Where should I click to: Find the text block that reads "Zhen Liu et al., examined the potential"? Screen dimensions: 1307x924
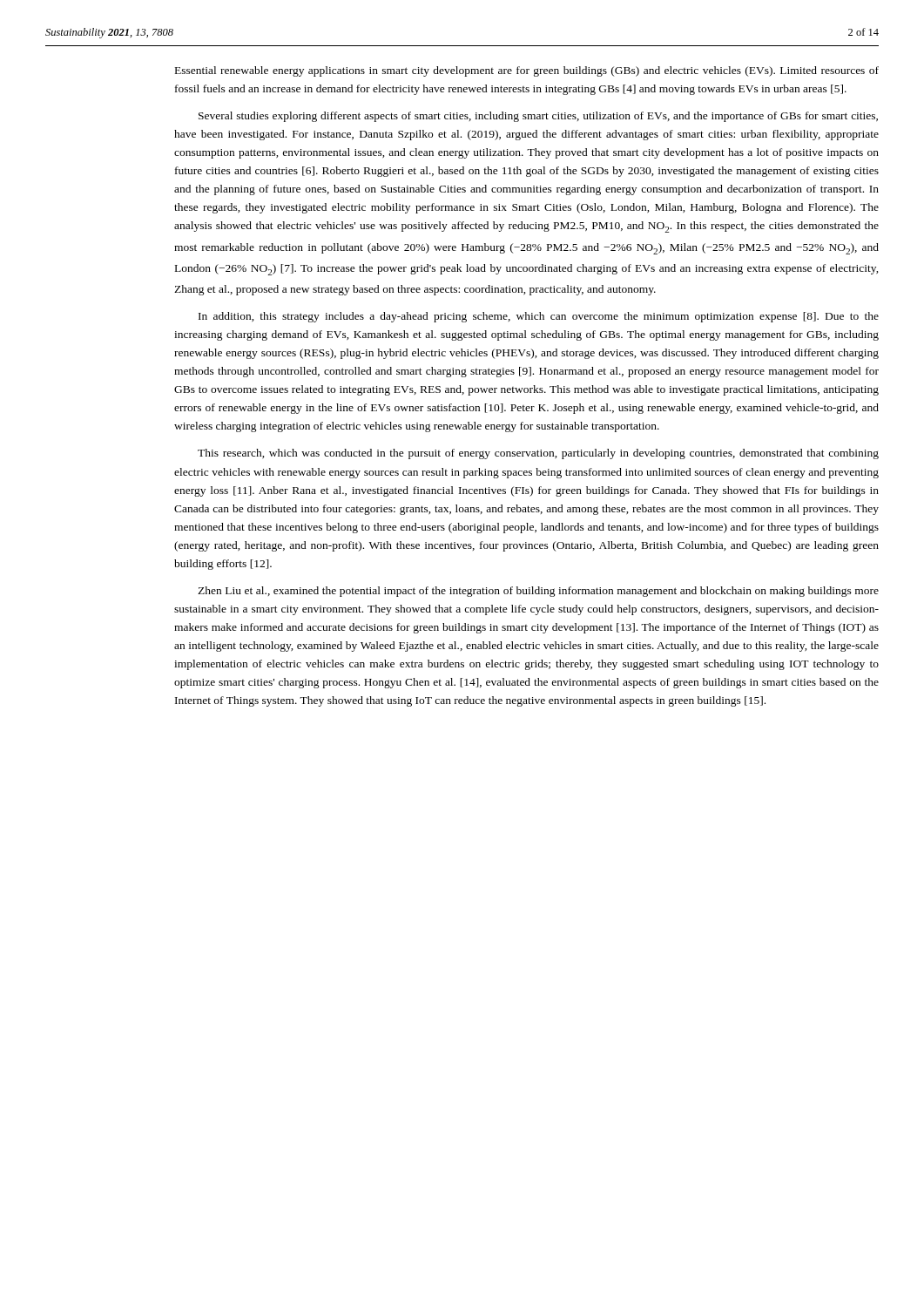point(526,645)
